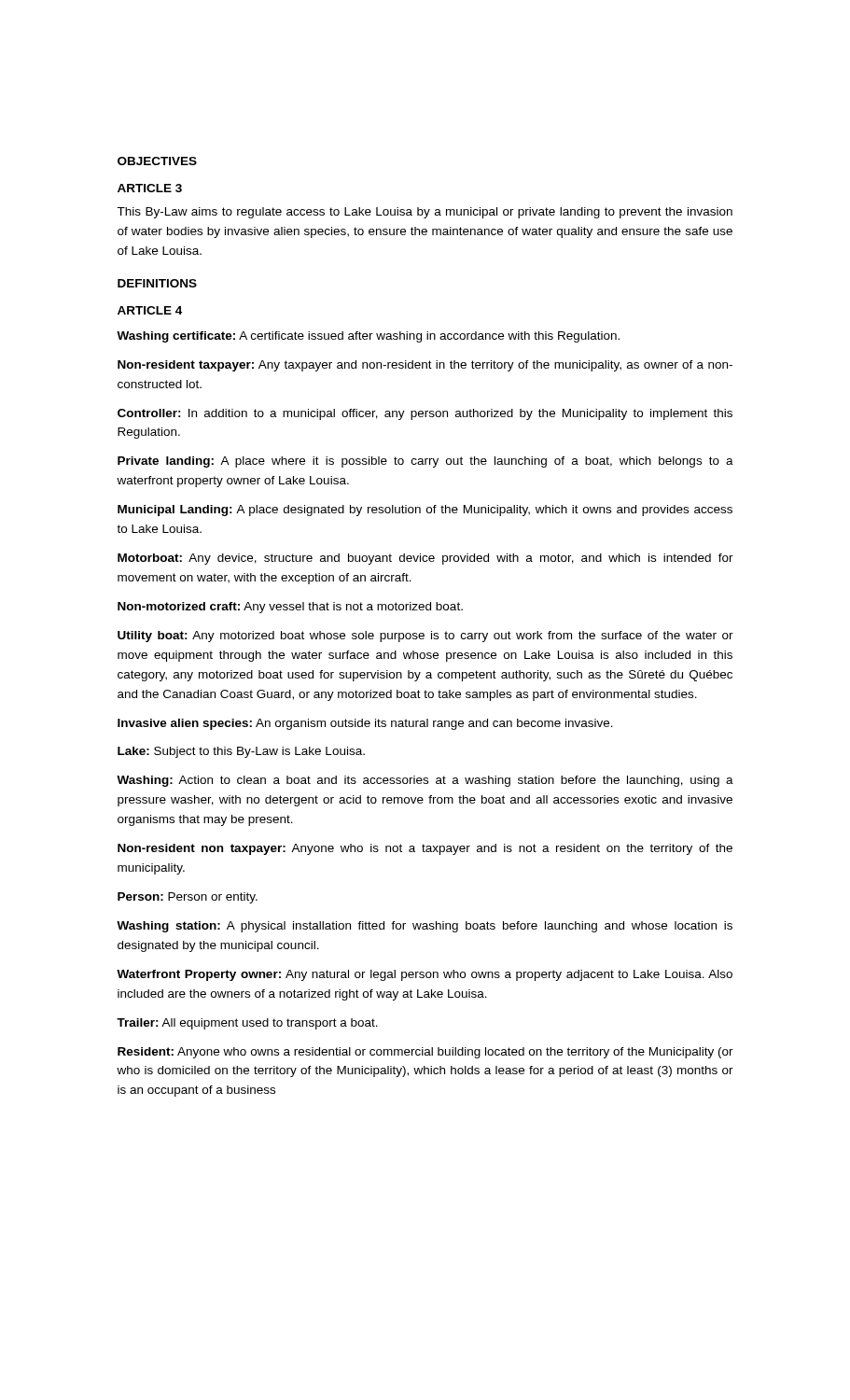Click the passage that begins "Resident: Anyone who owns a residential or"

(x=425, y=1071)
